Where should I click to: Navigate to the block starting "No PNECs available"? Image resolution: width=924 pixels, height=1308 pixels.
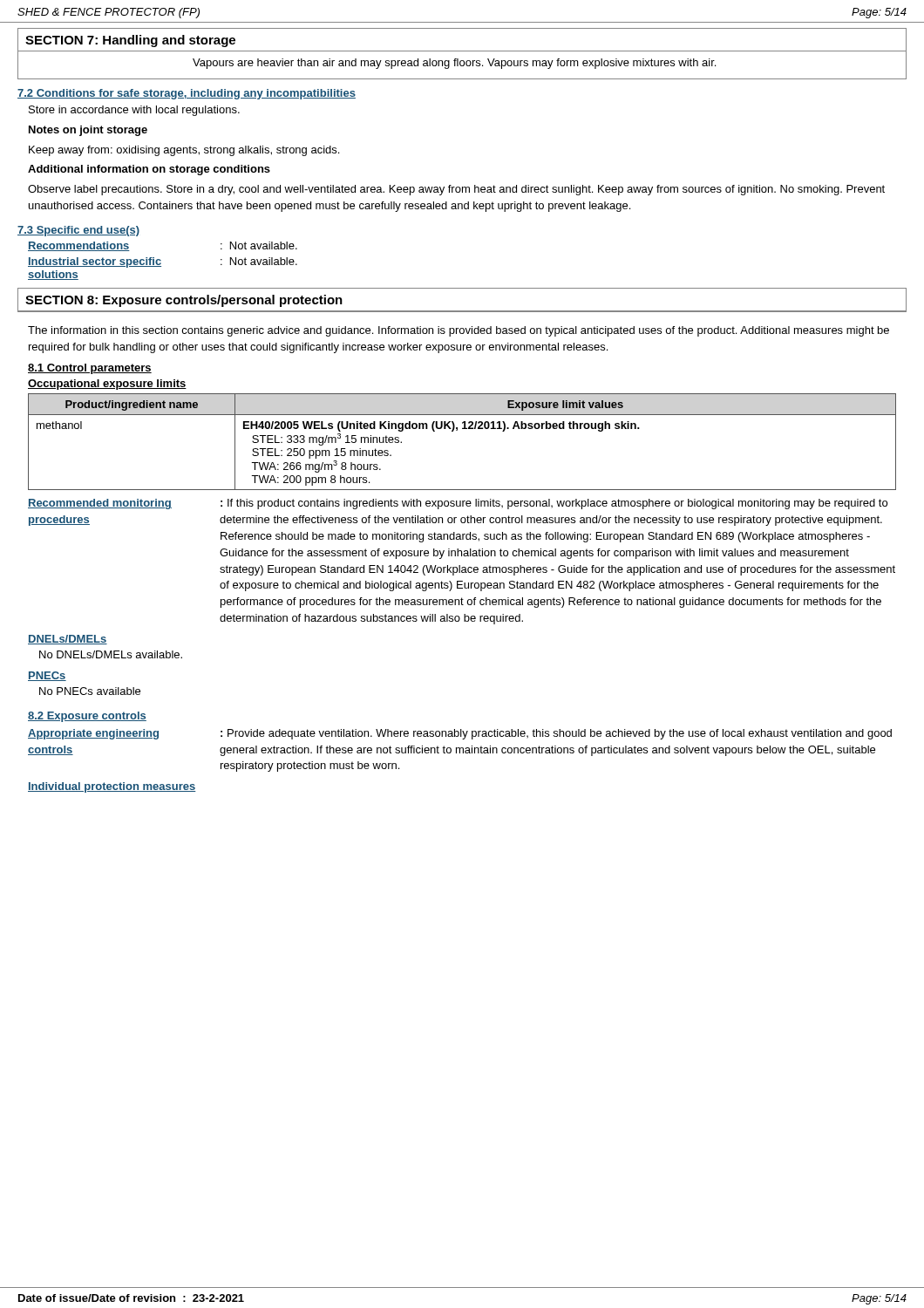click(x=90, y=691)
